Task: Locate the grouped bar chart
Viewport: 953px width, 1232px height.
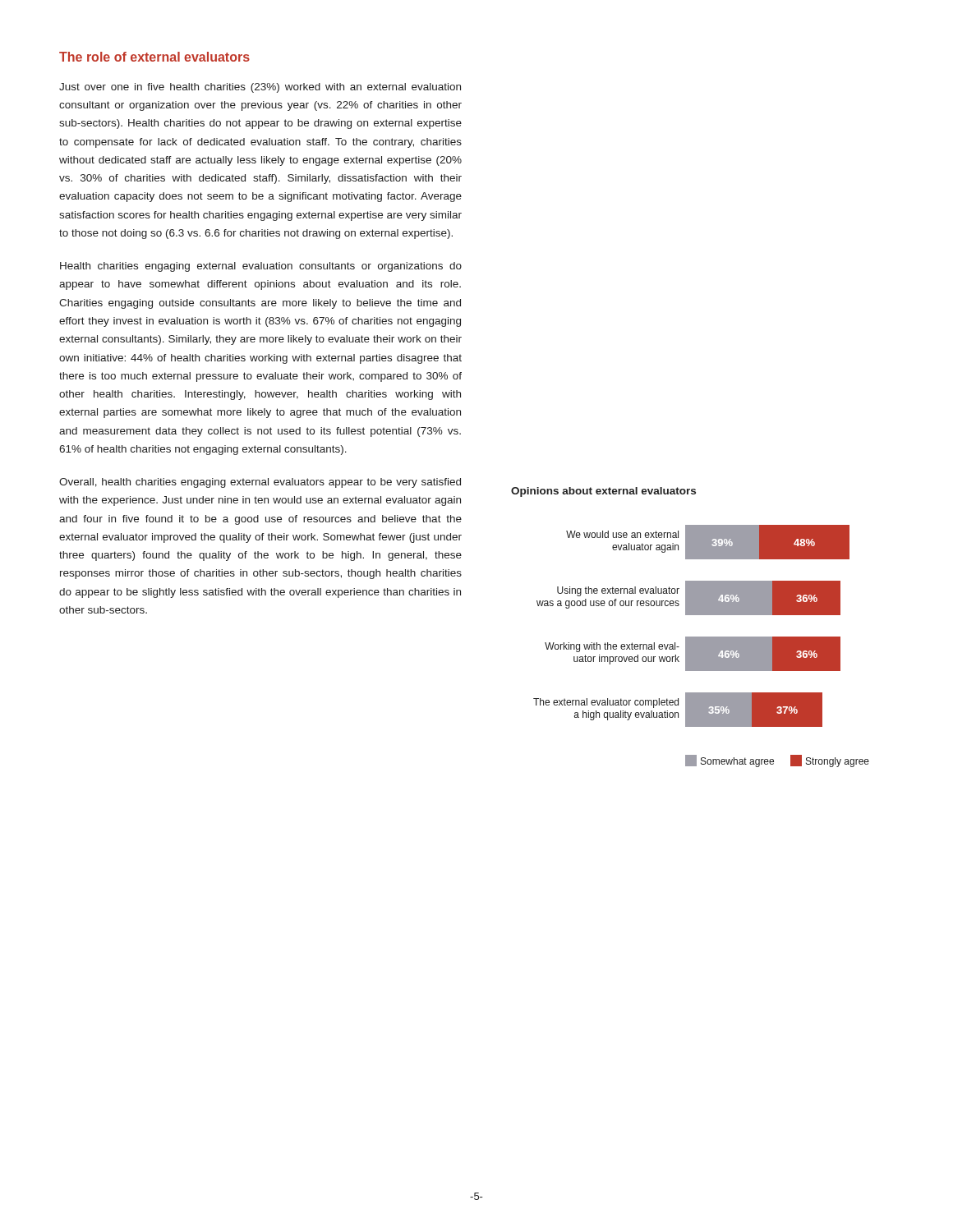Action: (703, 677)
